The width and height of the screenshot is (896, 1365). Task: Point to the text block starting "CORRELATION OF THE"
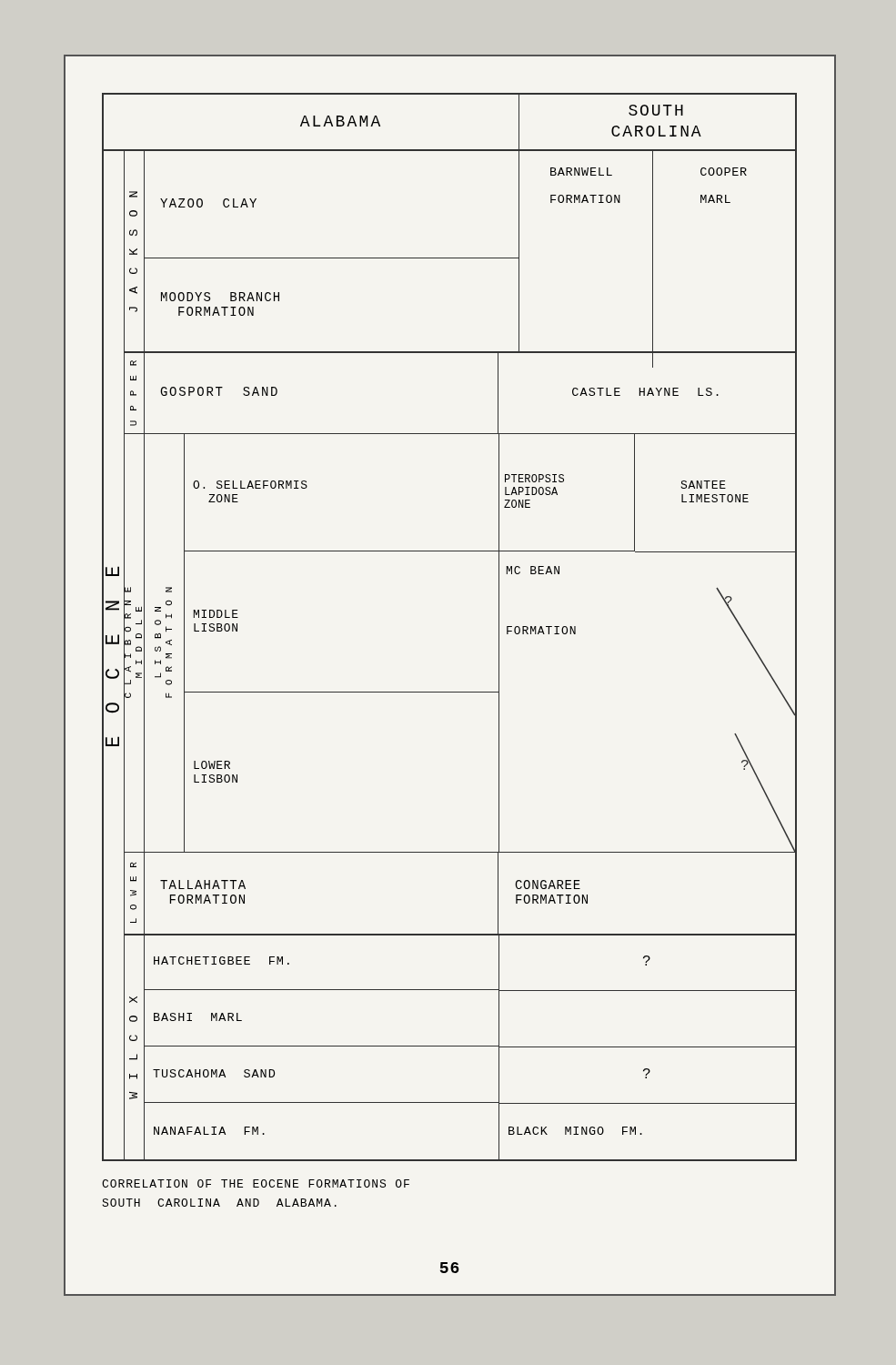click(x=256, y=1194)
